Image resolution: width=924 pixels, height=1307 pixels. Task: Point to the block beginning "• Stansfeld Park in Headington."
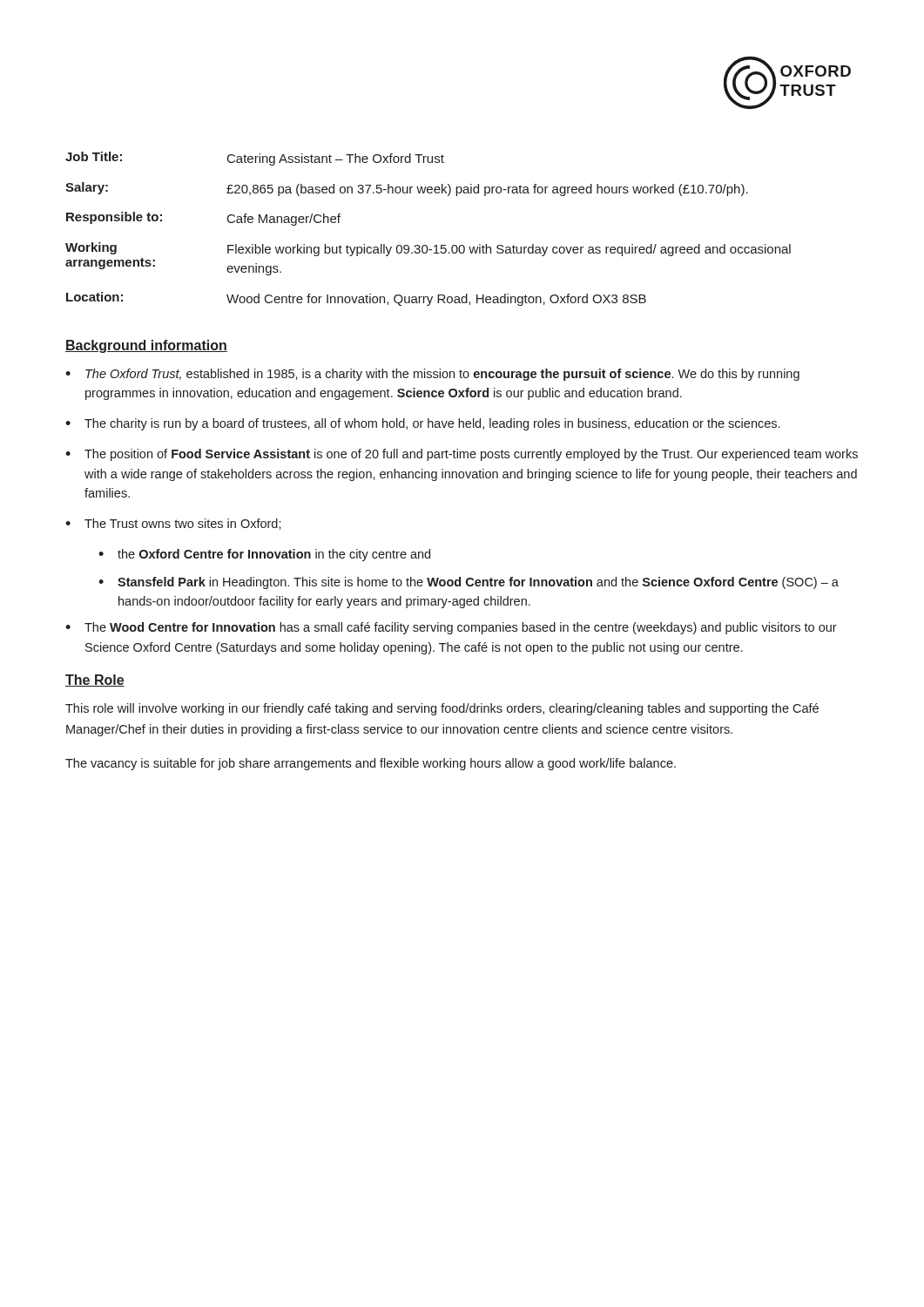click(x=479, y=592)
